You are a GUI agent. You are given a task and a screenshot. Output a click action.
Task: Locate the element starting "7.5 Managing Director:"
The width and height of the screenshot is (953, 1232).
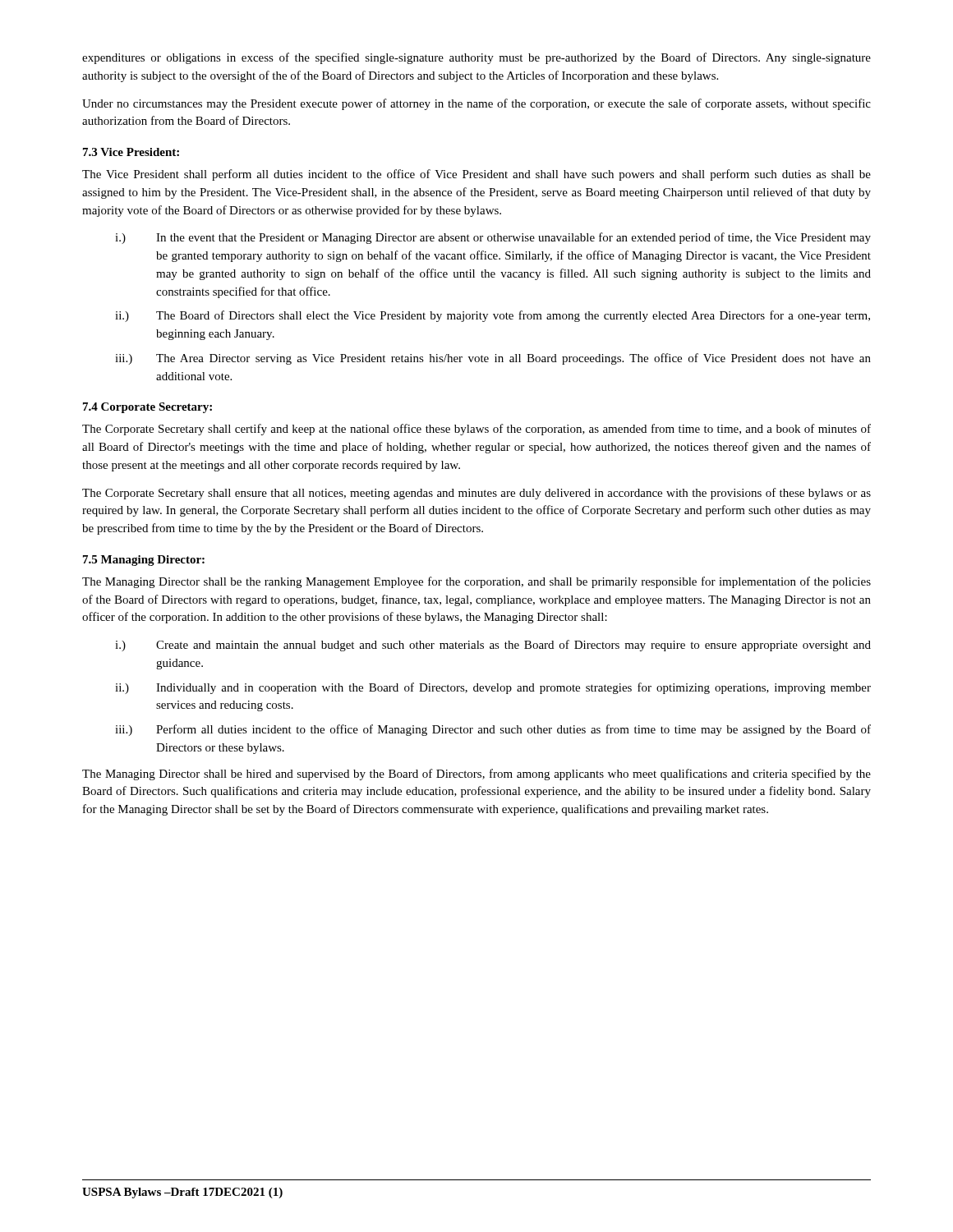point(144,559)
